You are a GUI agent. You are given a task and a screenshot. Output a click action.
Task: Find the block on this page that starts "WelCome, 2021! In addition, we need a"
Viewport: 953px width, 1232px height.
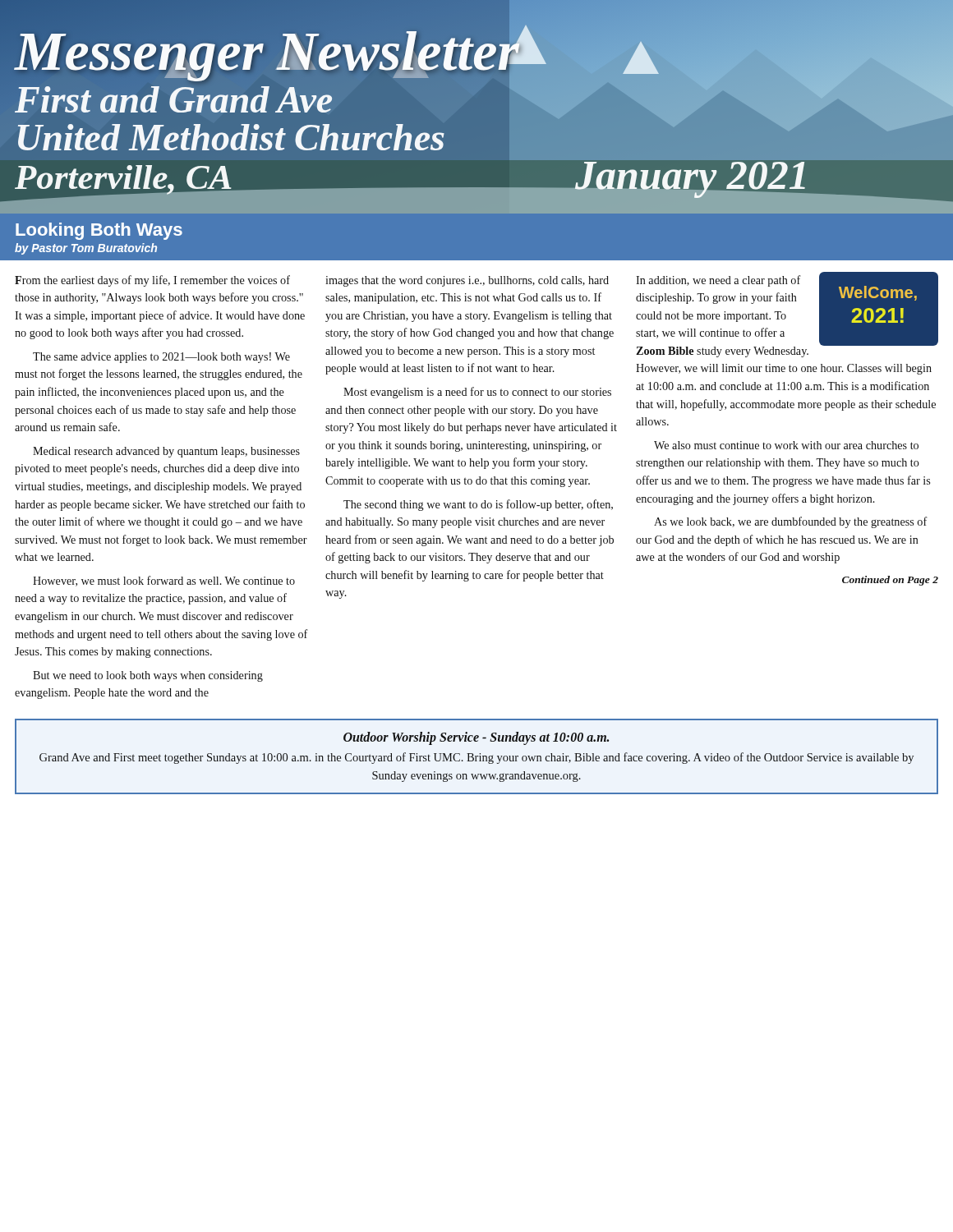pos(787,419)
